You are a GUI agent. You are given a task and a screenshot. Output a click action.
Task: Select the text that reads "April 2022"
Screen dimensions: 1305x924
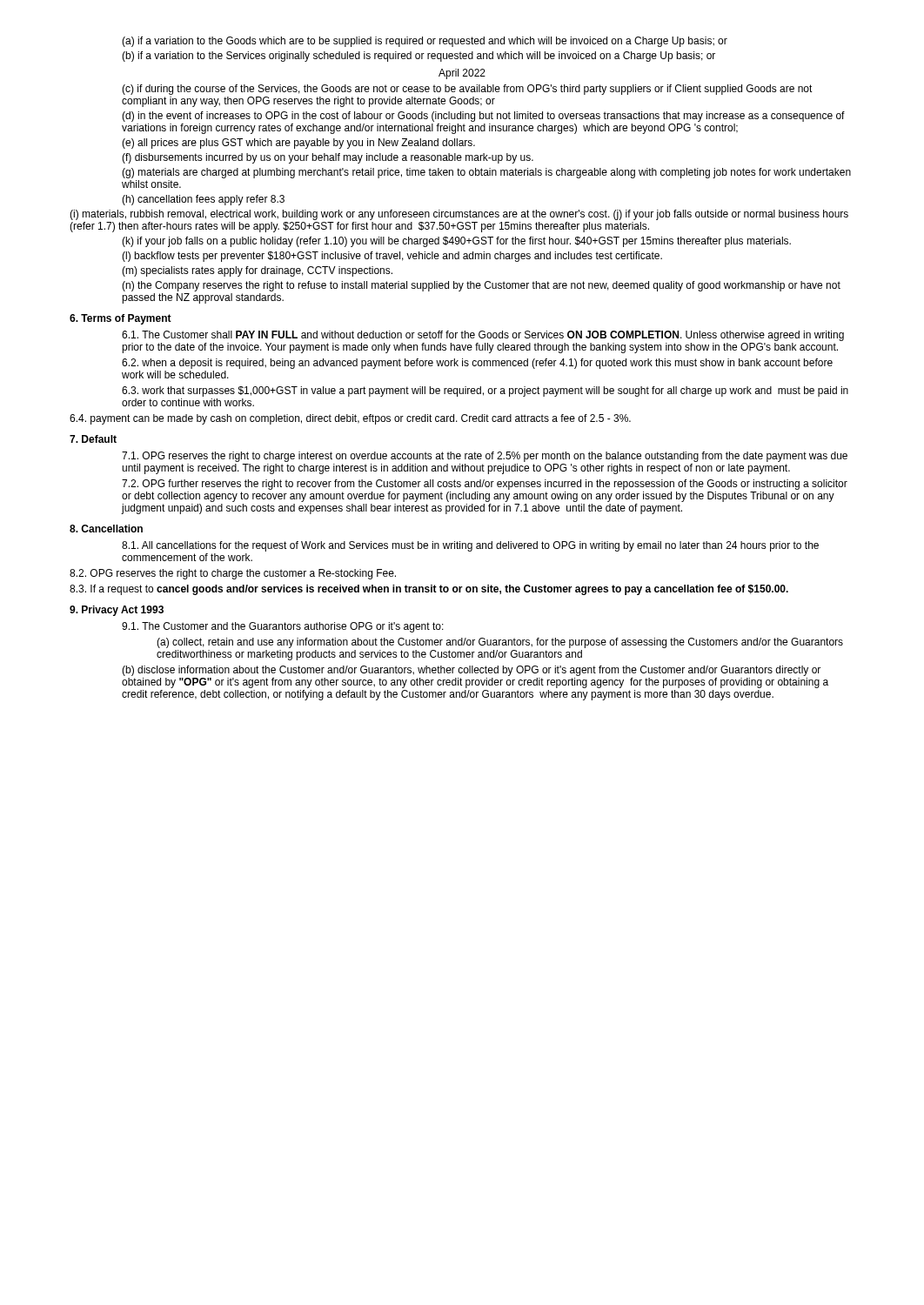462,73
